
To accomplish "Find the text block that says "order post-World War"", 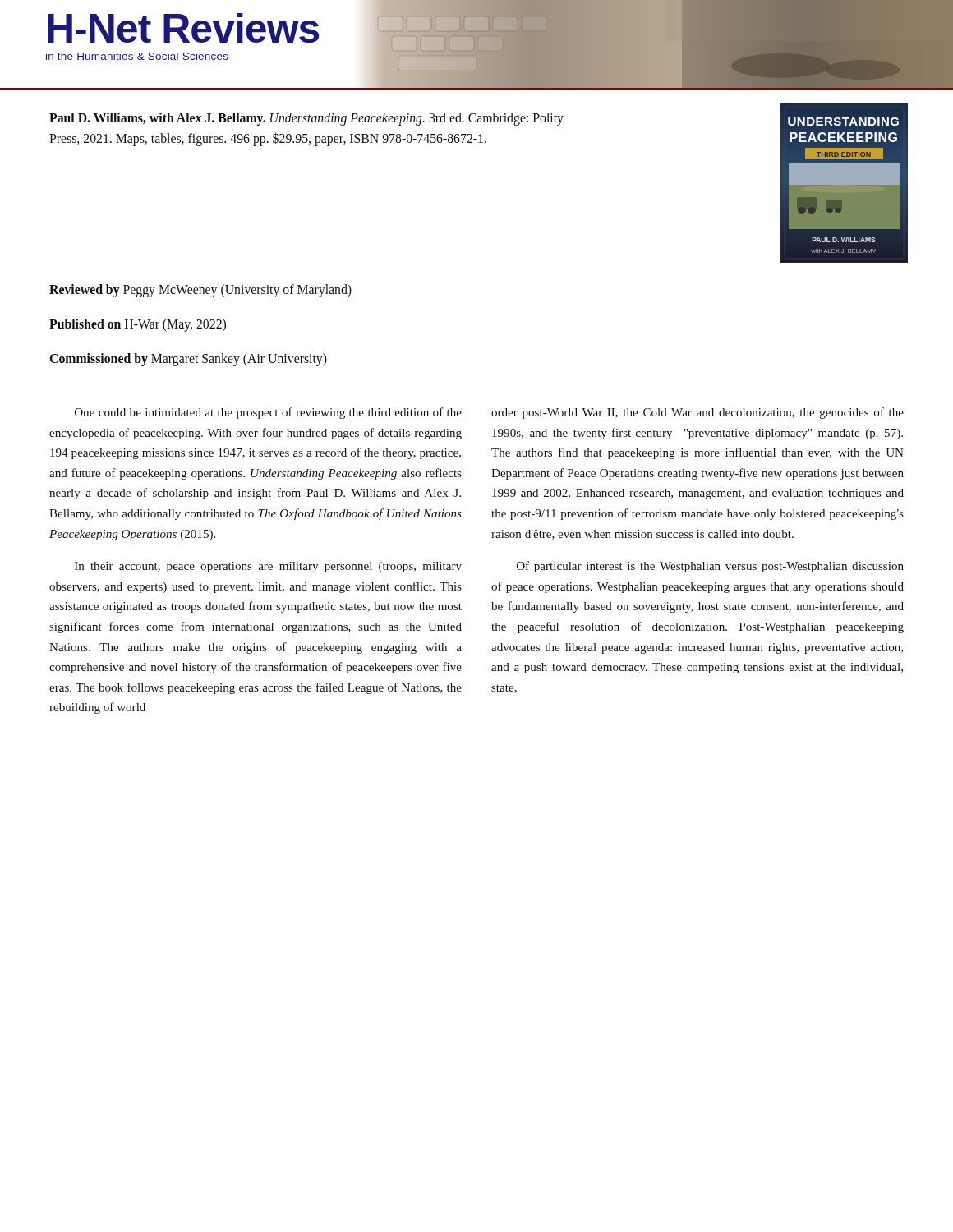I will coord(697,413).
